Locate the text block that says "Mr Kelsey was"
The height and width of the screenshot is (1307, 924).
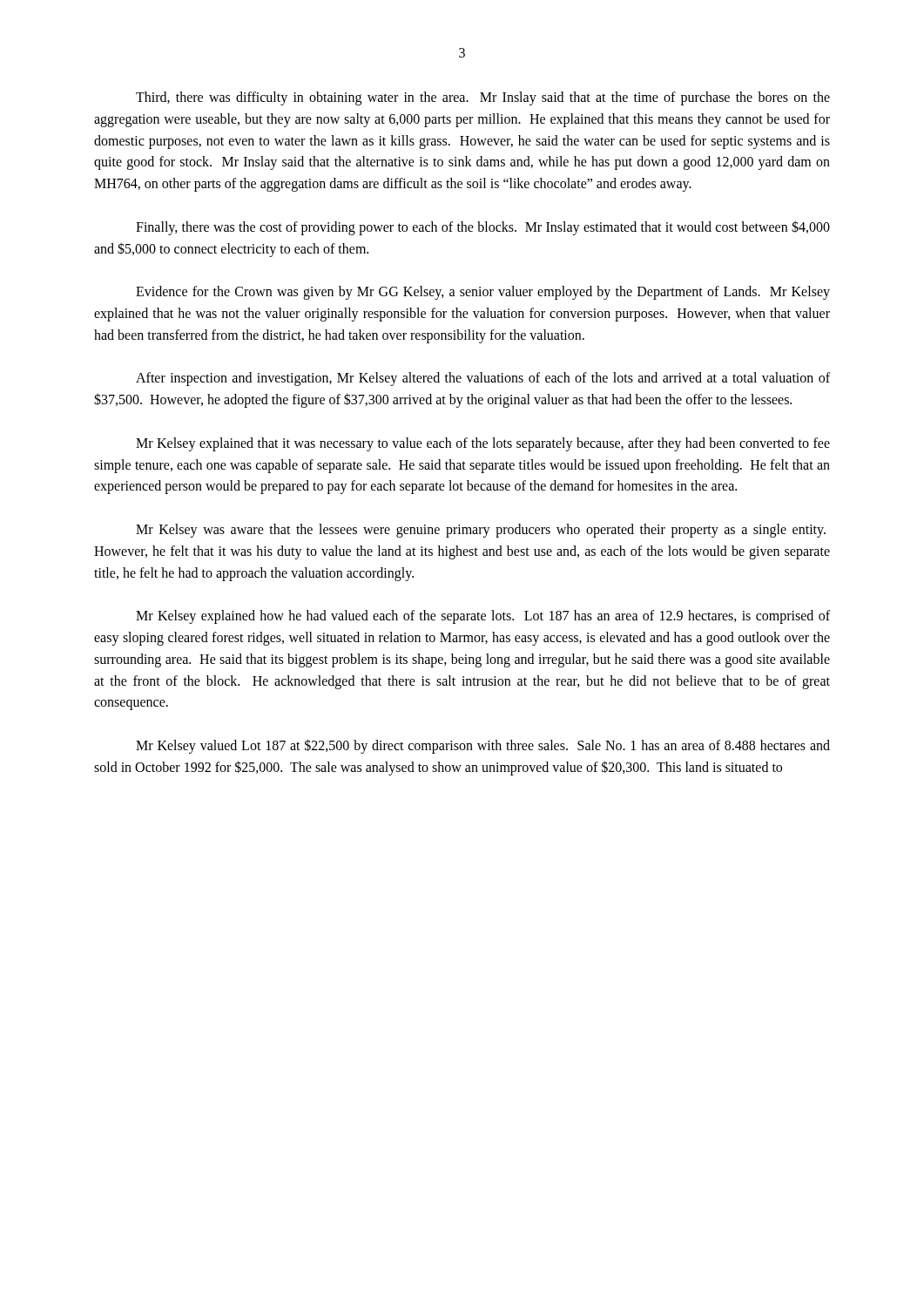(x=462, y=551)
